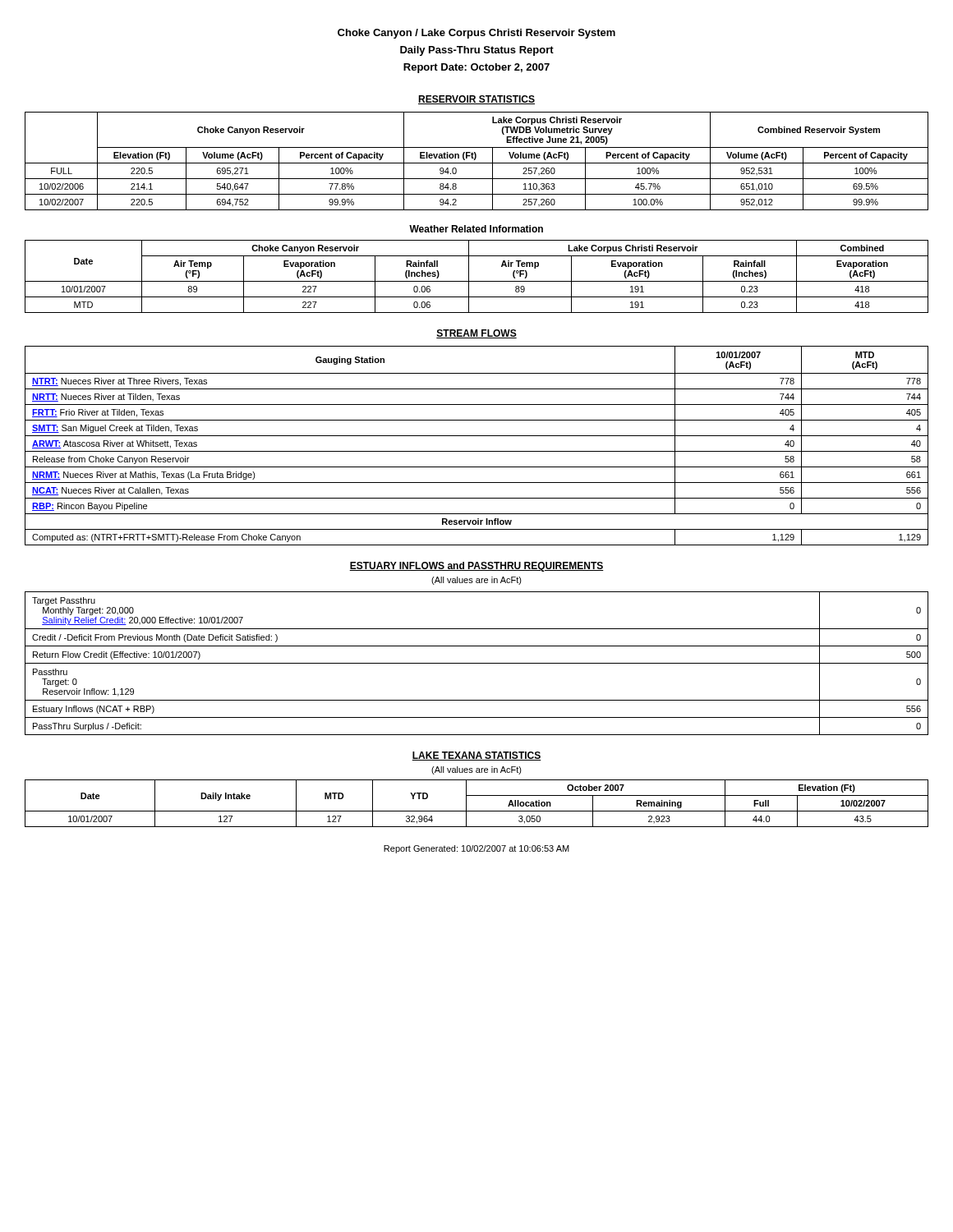
Task: Select the table that reads "10/01/2007 (AcFt)"
Action: pyautogui.click(x=476, y=446)
